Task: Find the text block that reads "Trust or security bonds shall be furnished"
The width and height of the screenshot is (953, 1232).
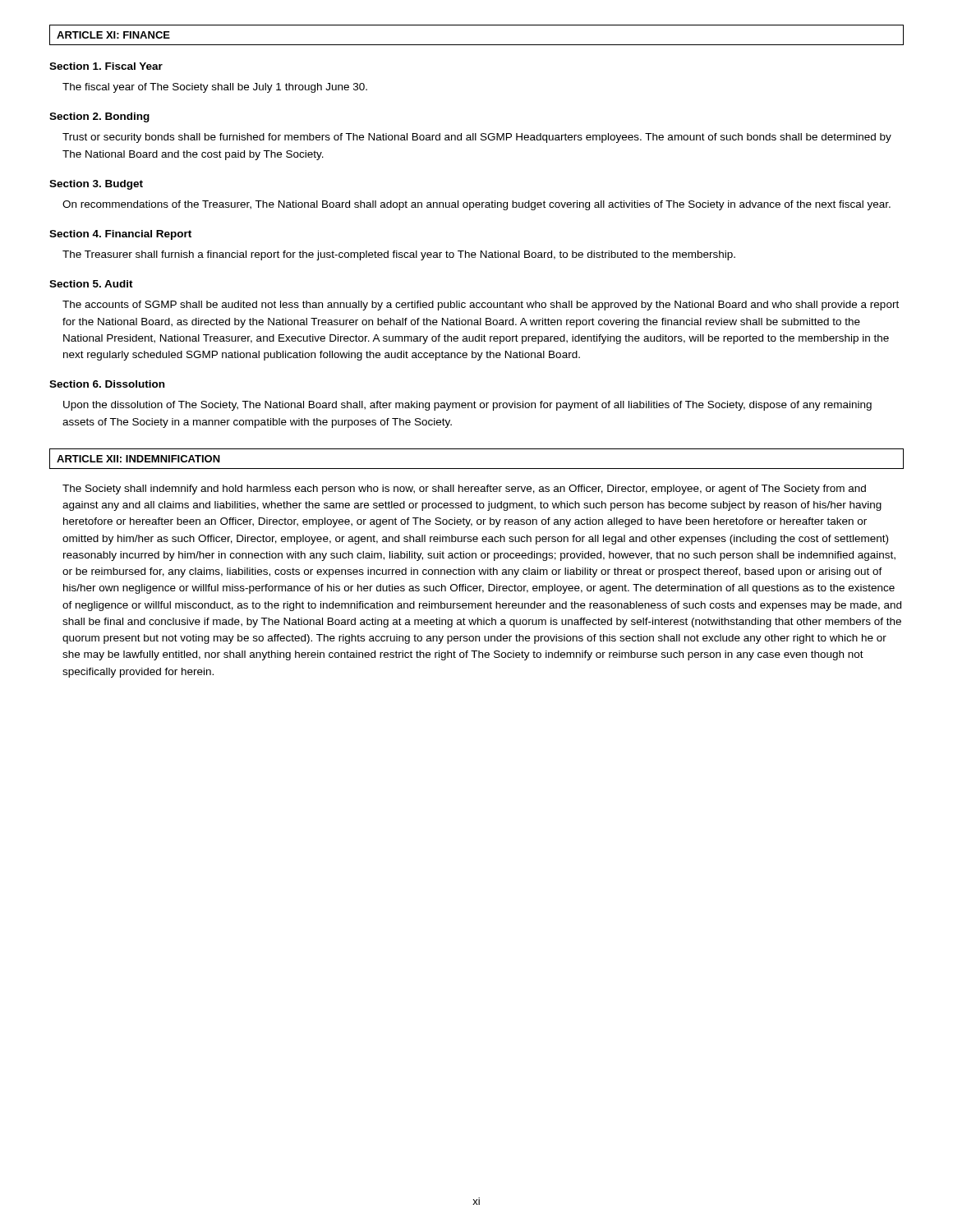Action: pyautogui.click(x=477, y=145)
